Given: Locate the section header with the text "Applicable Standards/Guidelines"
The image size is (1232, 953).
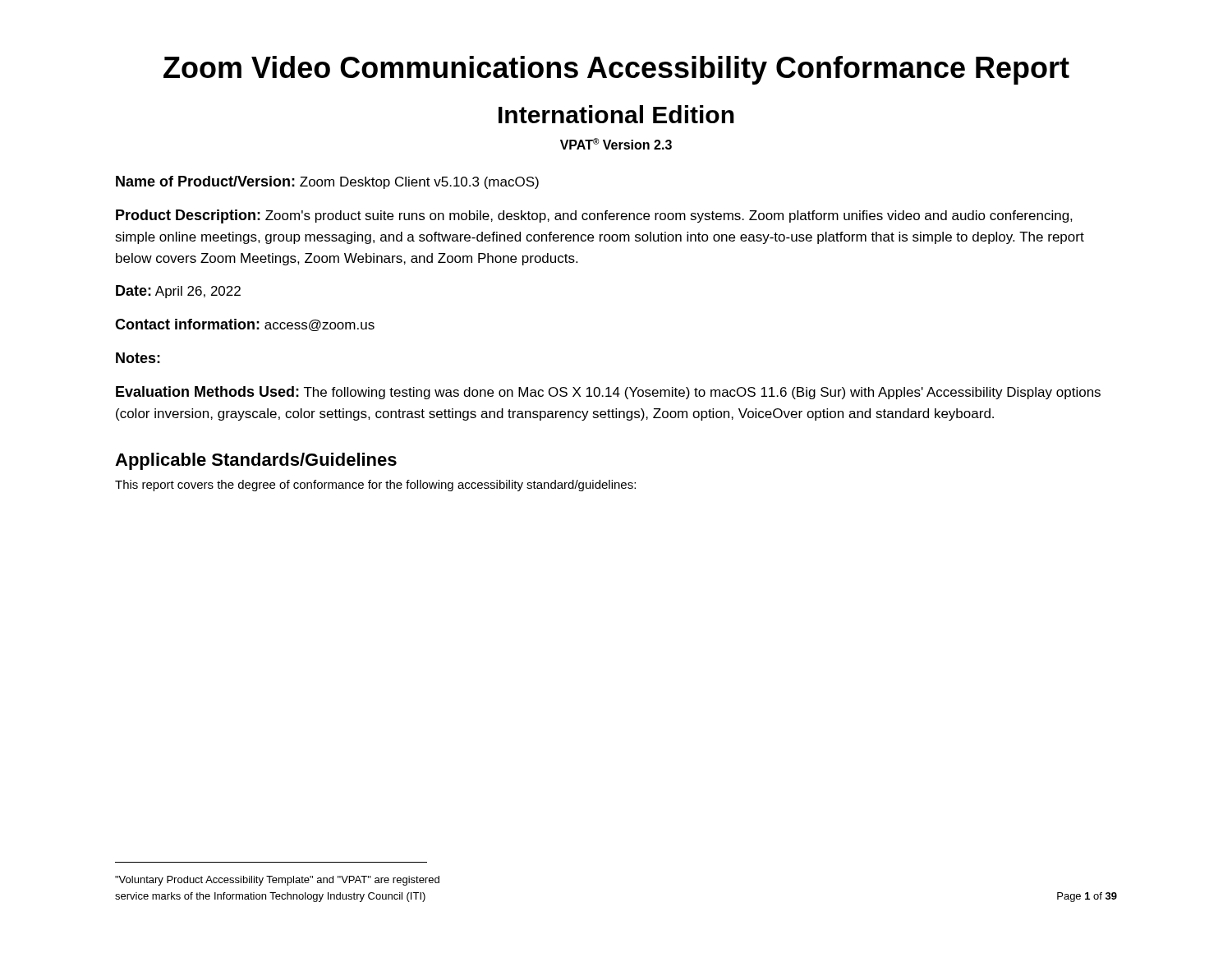Looking at the screenshot, I should 256,460.
